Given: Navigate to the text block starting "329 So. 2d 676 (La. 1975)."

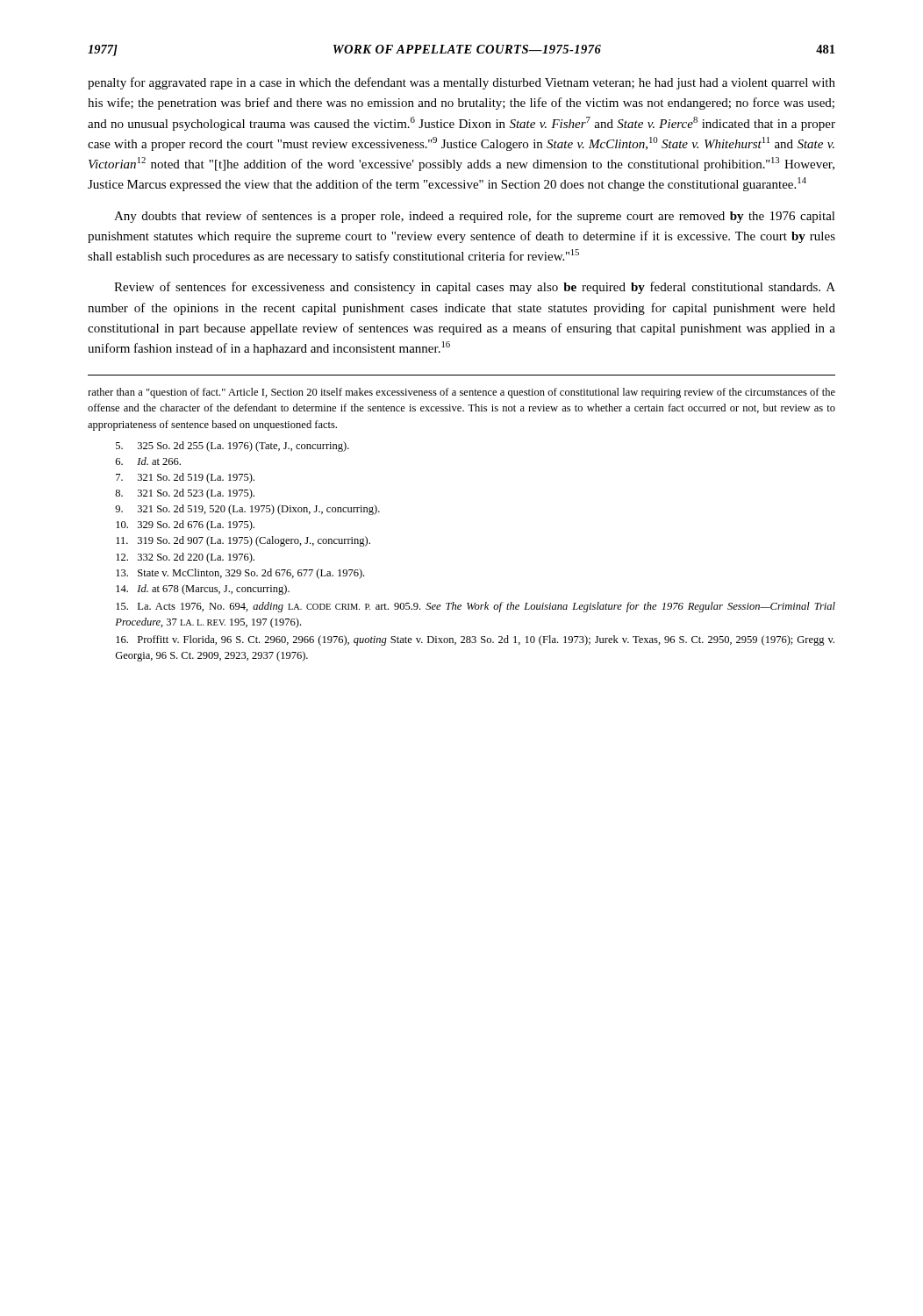Looking at the screenshot, I should [185, 526].
